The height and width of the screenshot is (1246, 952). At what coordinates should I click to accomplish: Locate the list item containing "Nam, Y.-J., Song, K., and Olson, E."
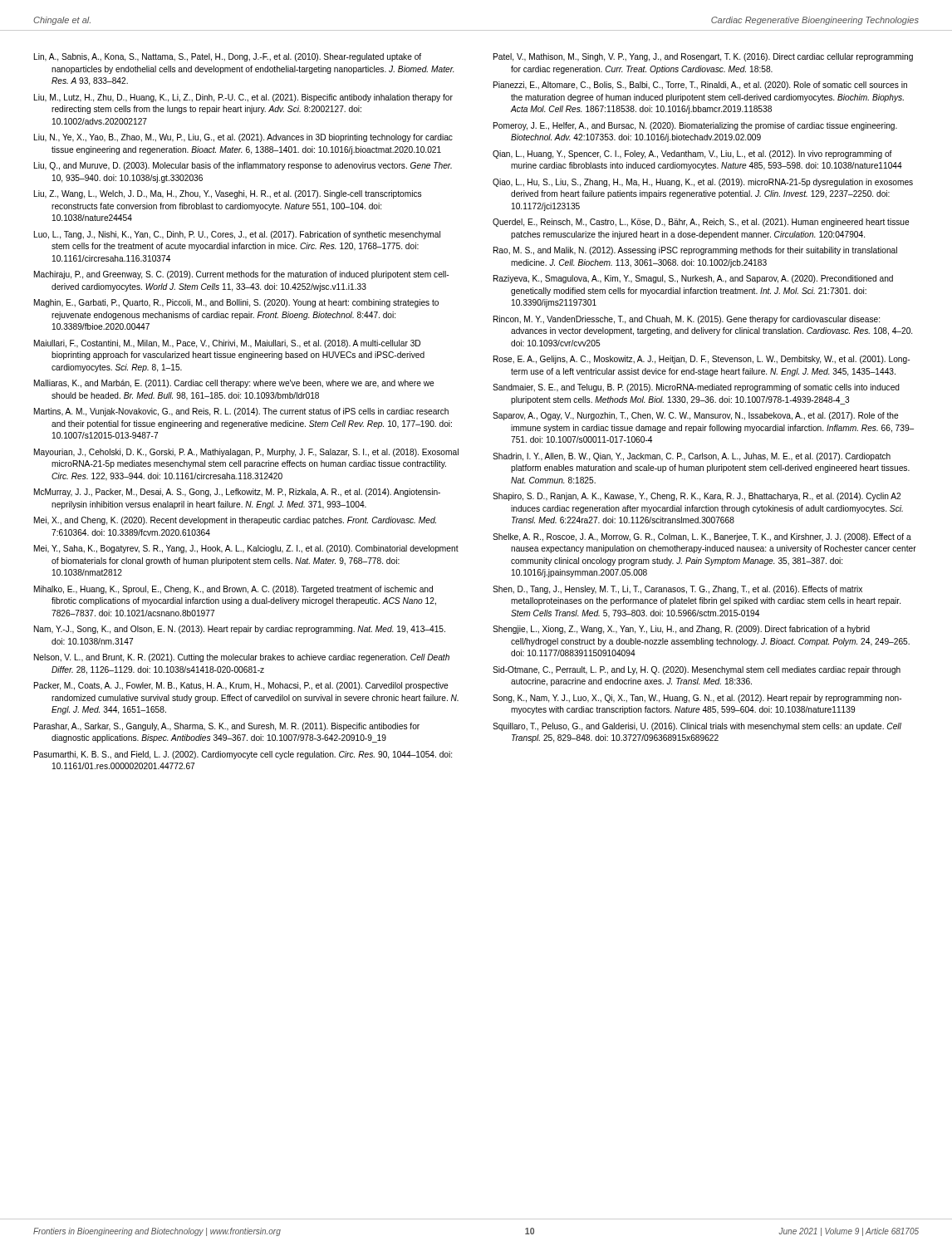click(240, 635)
